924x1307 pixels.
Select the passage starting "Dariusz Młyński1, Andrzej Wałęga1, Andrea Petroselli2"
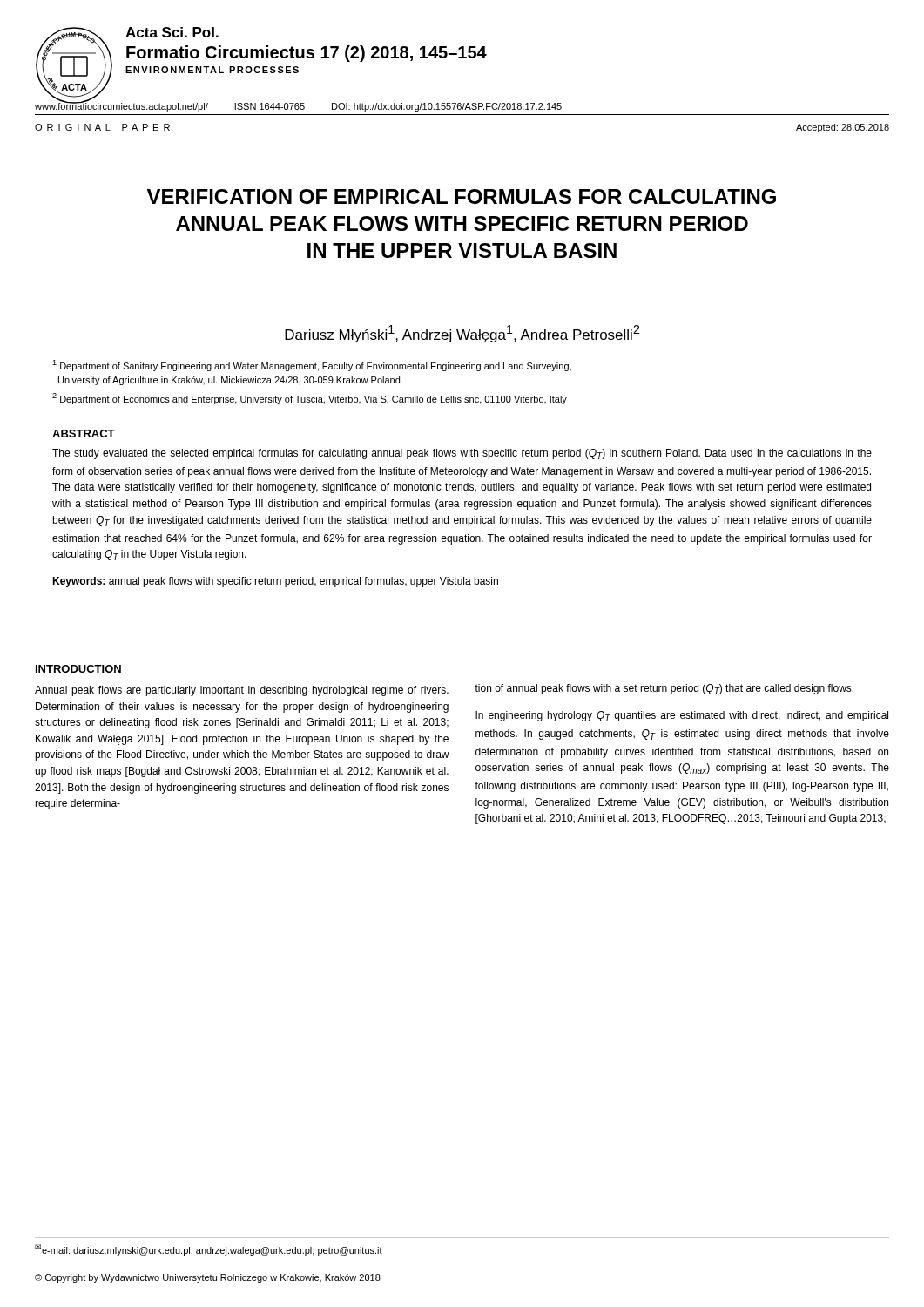[x=462, y=333]
